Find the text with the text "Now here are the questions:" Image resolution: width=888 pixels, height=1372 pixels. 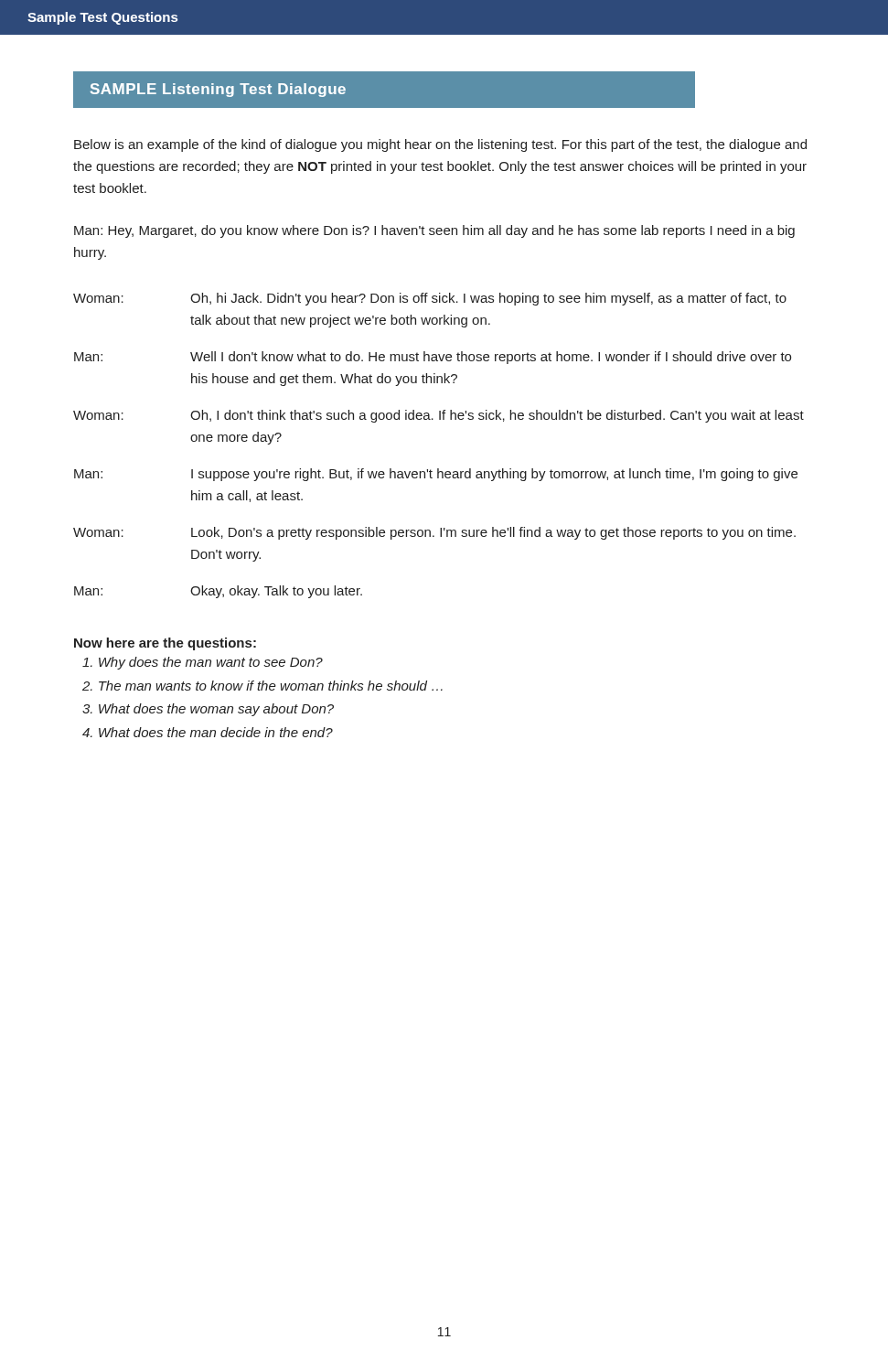pyautogui.click(x=165, y=643)
